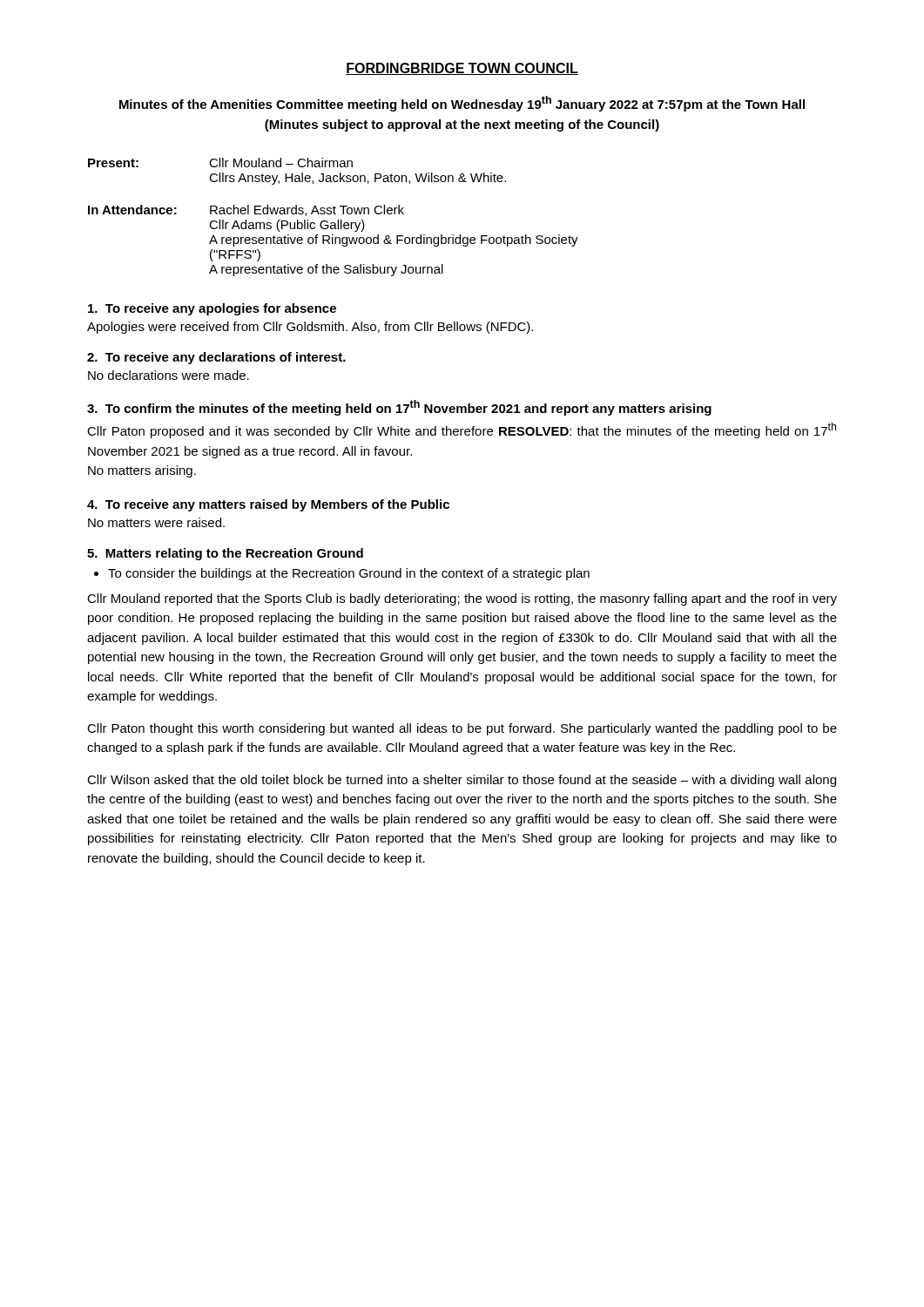The height and width of the screenshot is (1307, 924).
Task: Where is the passage that starts "Cllr Paton thought this worth considering but"?
Action: 462,738
